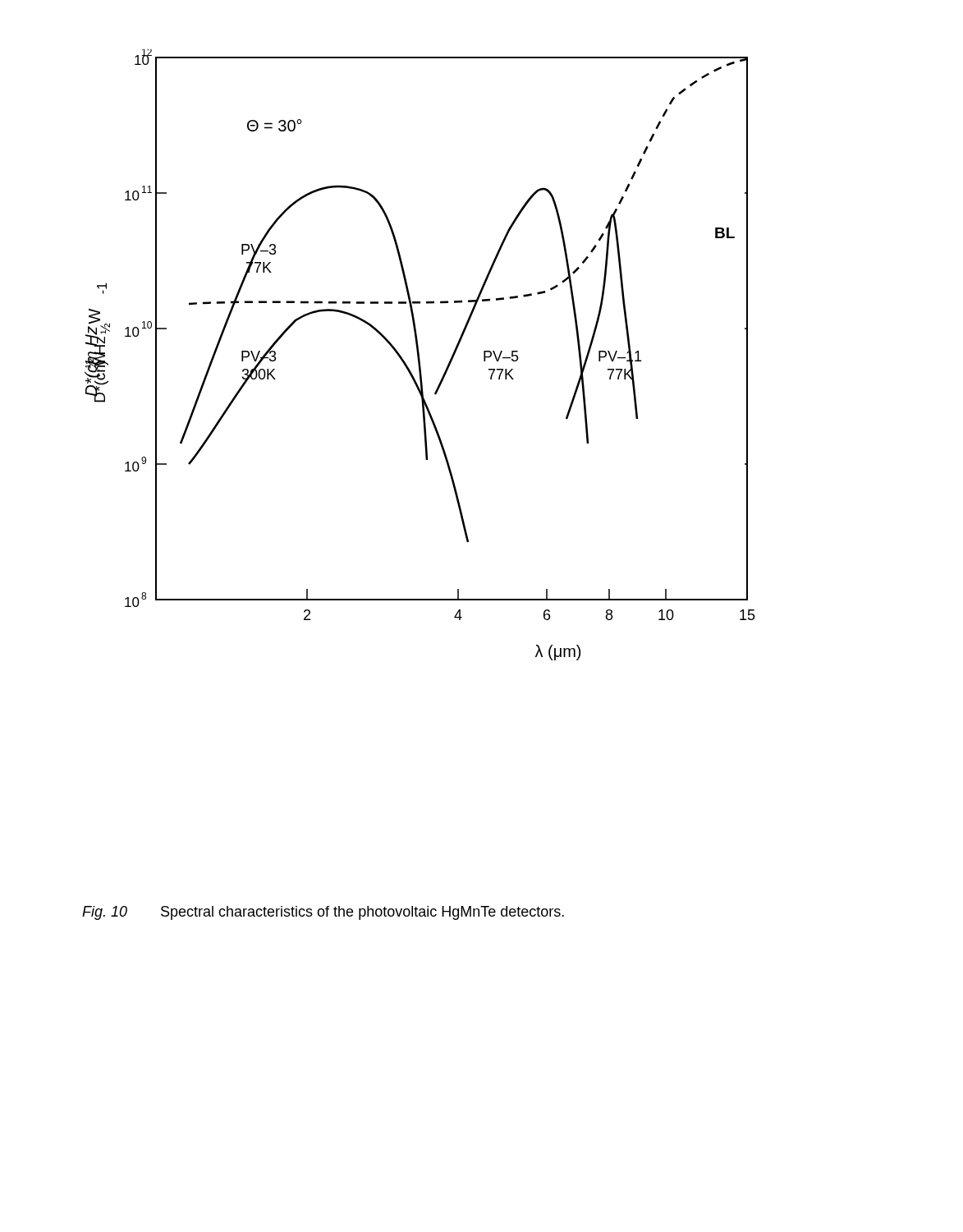Locate the continuous plot
Screen dimensions: 1232x963
pyautogui.click(x=431, y=365)
